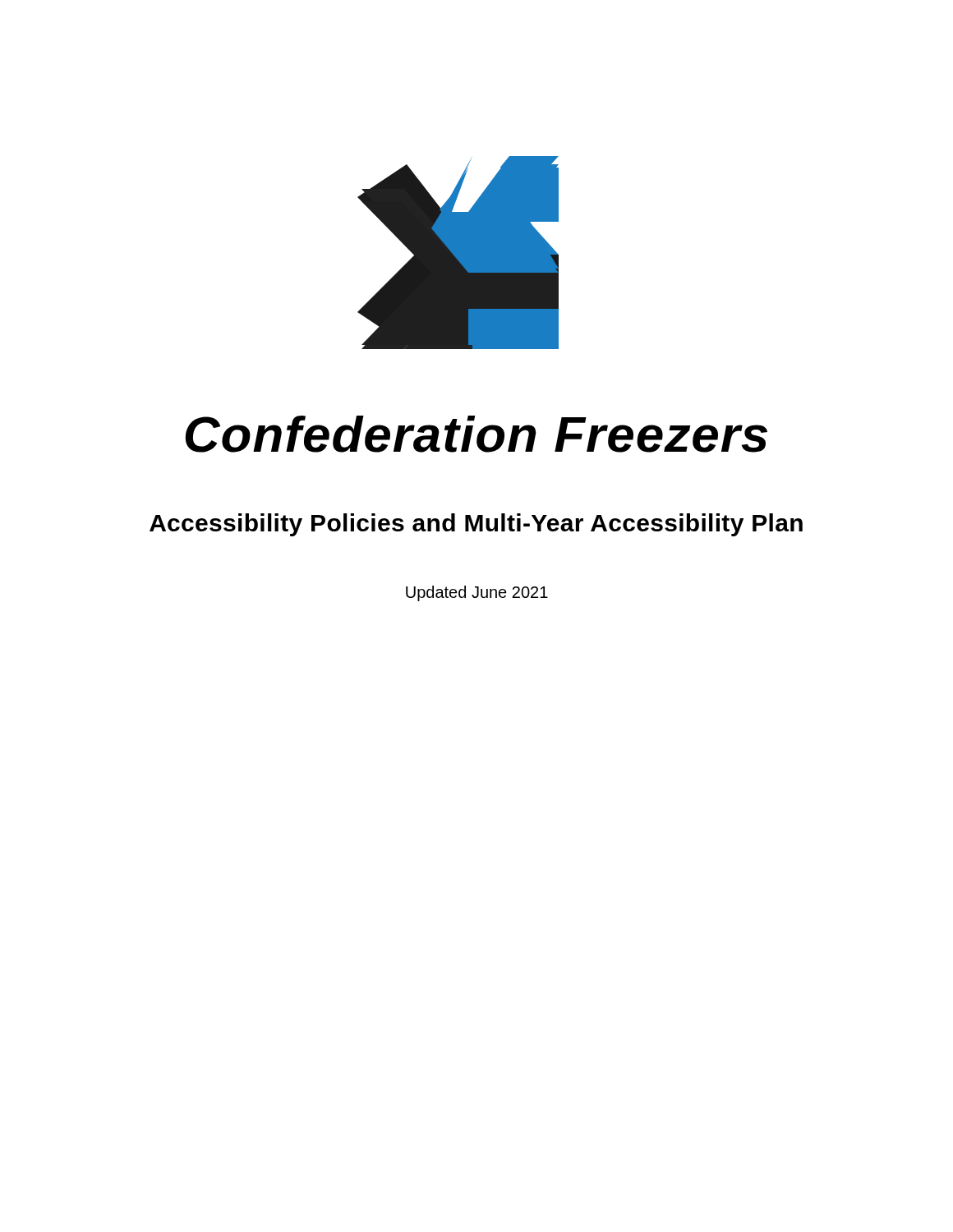Locate the text "Updated June 2021"
Screen dimensions: 1232x953
click(x=476, y=592)
